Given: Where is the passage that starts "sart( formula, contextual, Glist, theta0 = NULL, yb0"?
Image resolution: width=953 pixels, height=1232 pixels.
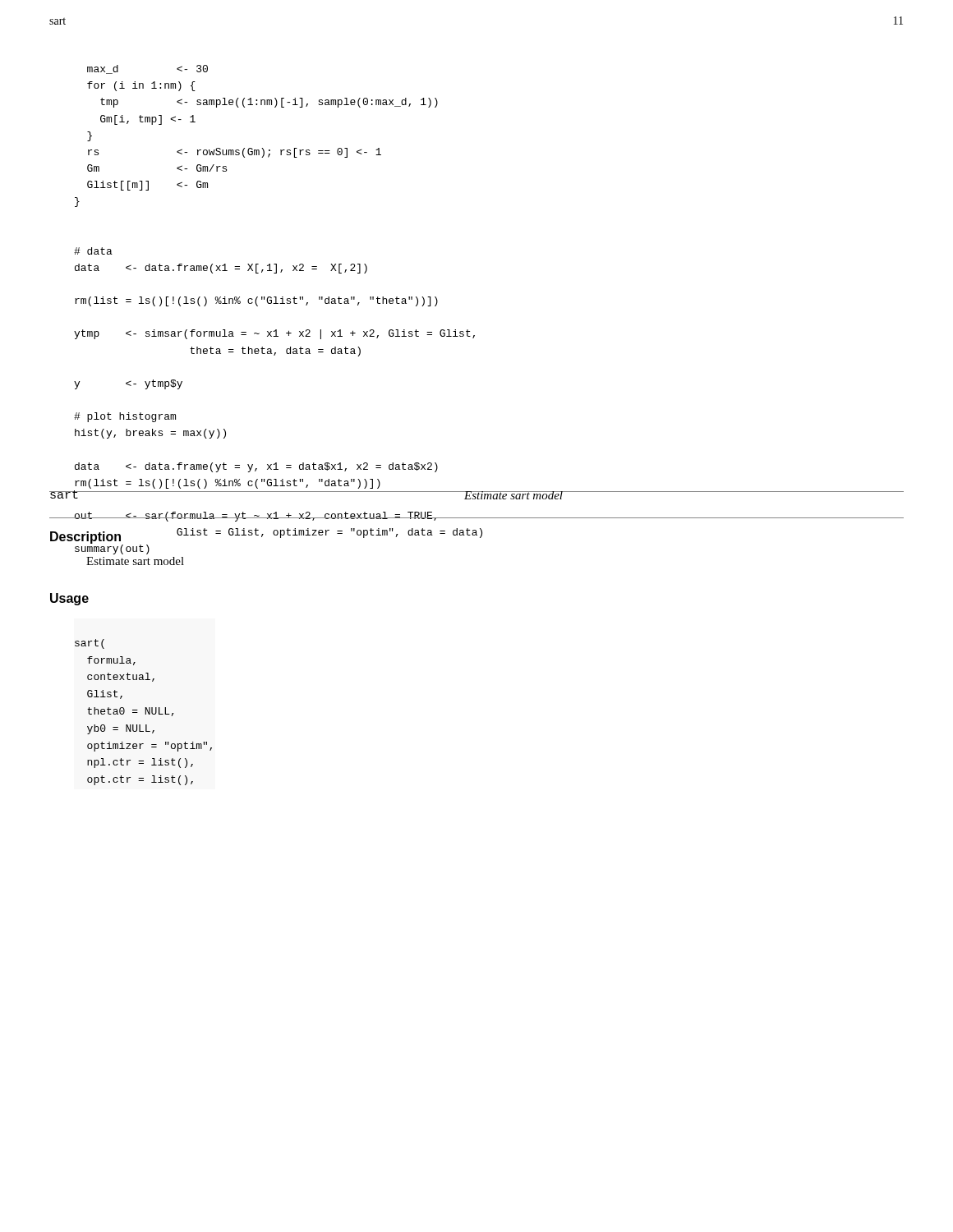Looking at the screenshot, I should coord(144,712).
